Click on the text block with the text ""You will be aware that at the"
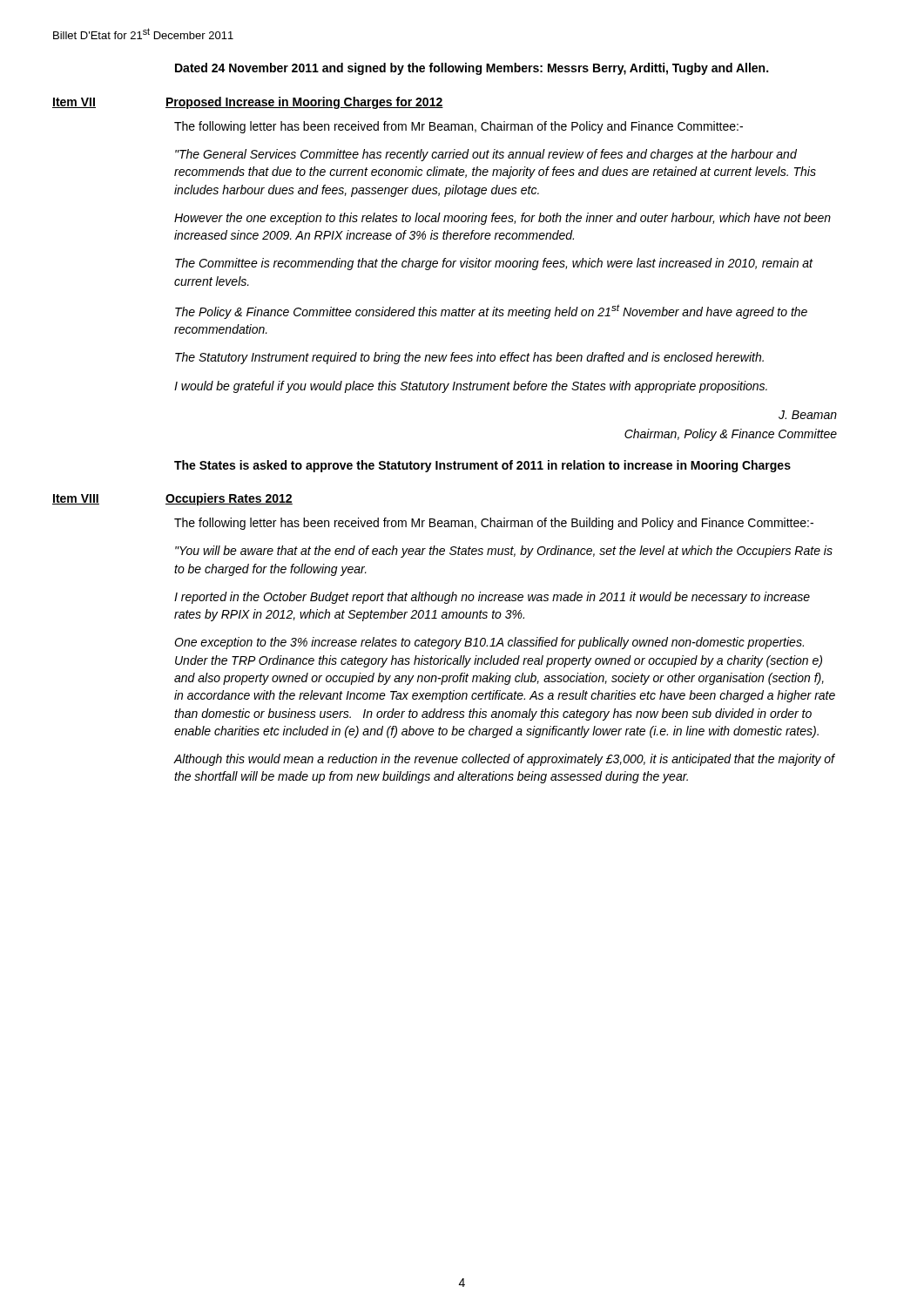This screenshot has width=924, height=1307. [503, 560]
